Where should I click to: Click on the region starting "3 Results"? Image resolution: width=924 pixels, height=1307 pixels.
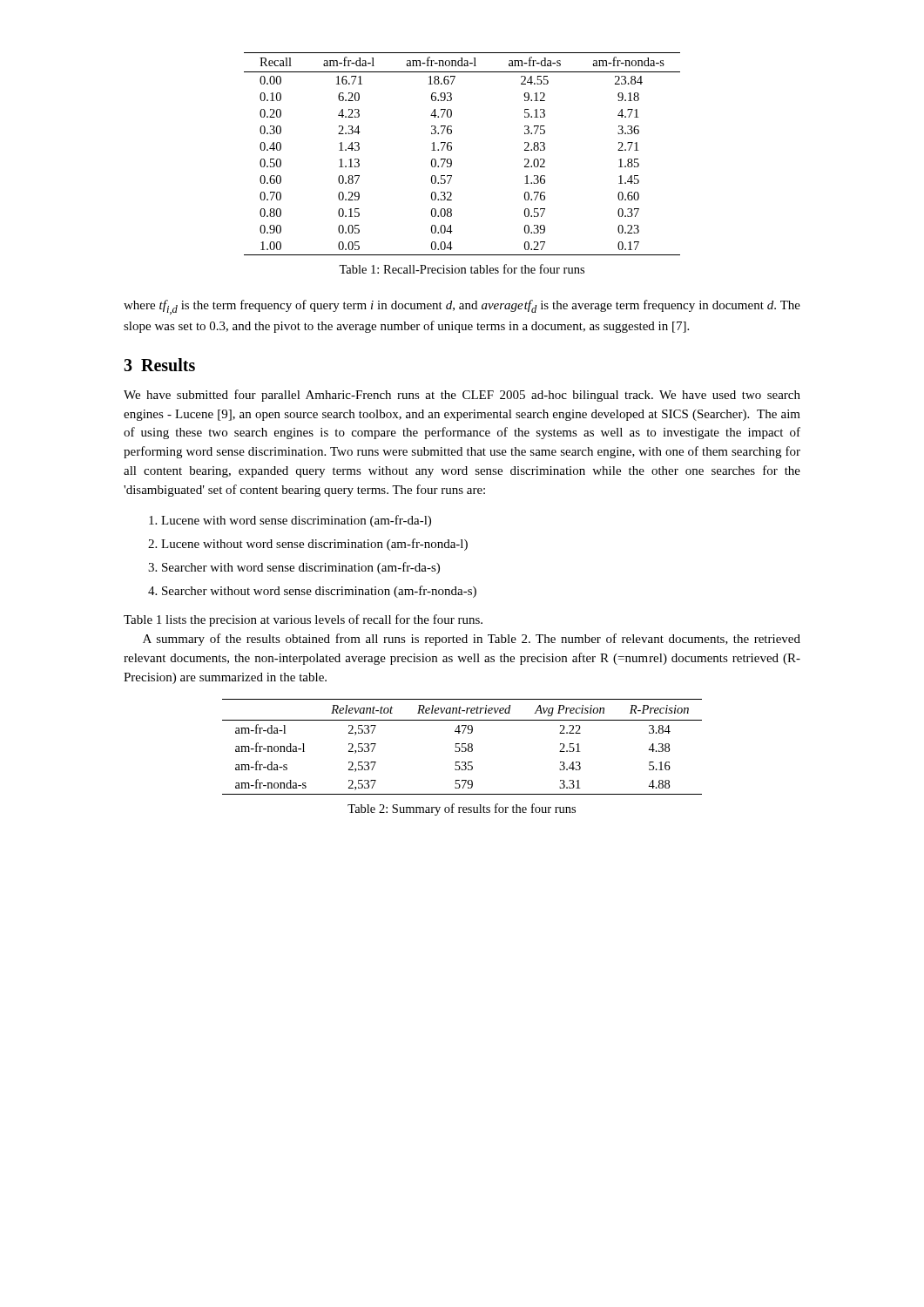(159, 365)
